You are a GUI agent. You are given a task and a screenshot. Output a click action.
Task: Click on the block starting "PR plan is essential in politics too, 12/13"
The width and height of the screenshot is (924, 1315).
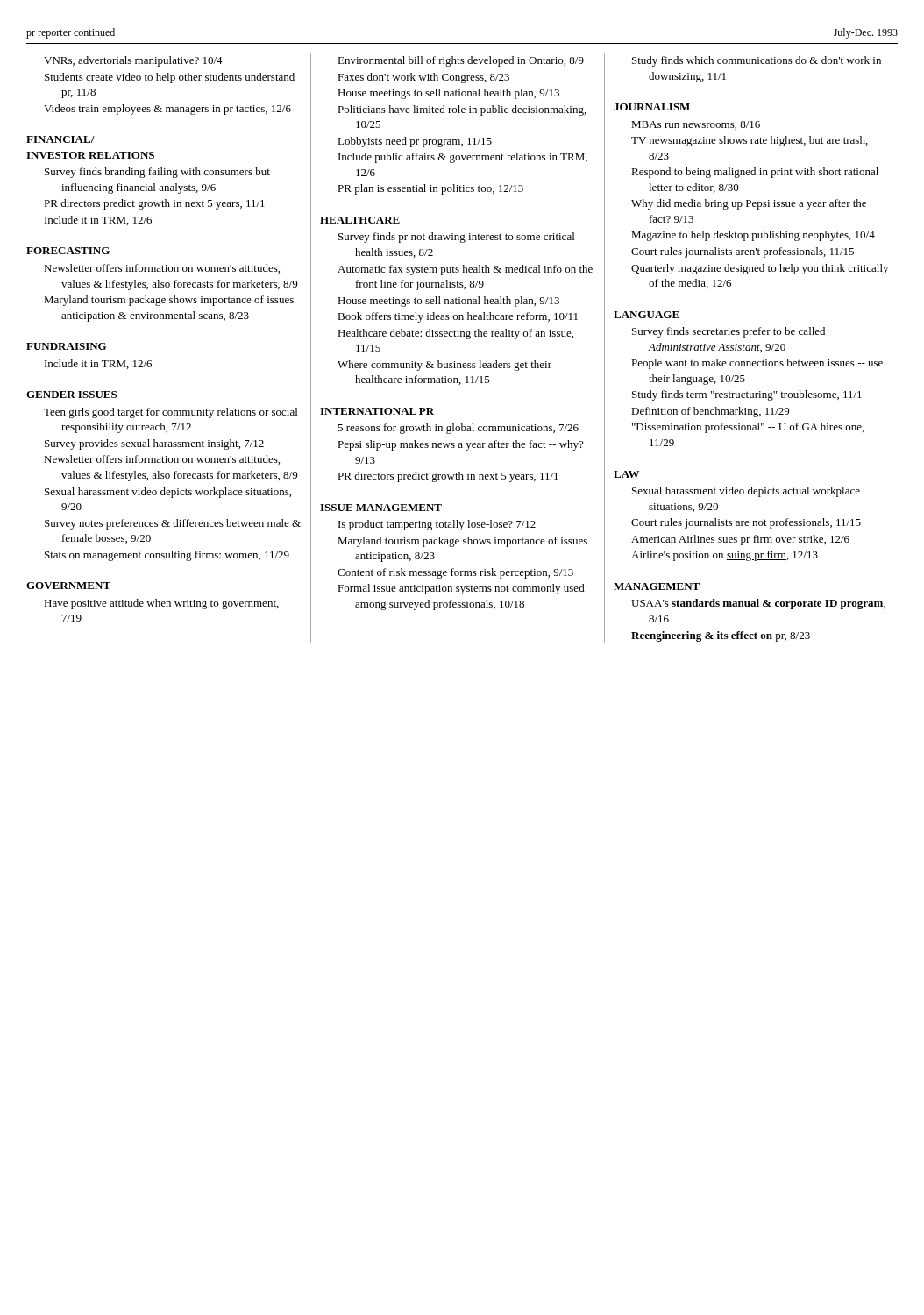[x=431, y=188]
